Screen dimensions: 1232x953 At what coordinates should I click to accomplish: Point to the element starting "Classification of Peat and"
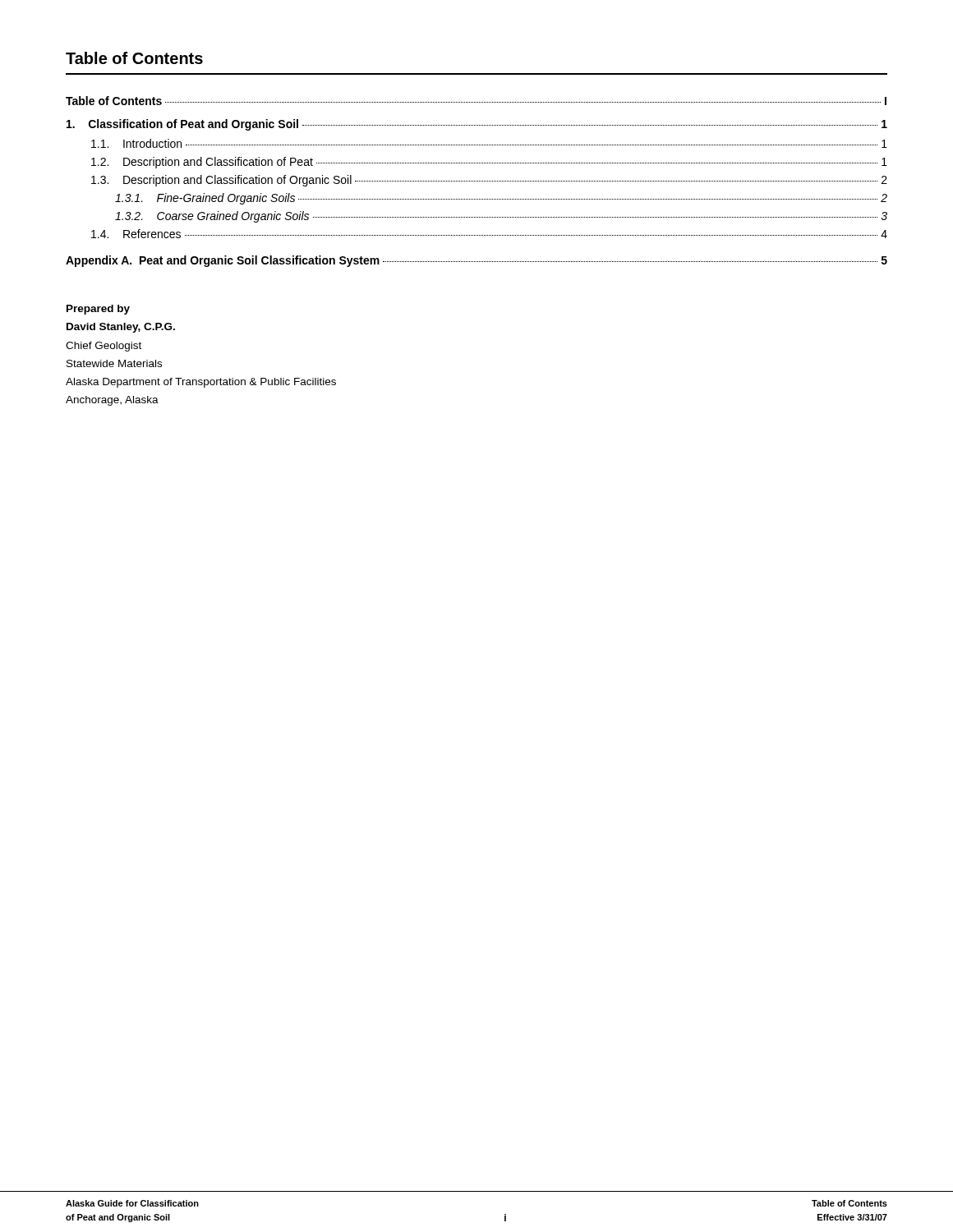tap(476, 124)
